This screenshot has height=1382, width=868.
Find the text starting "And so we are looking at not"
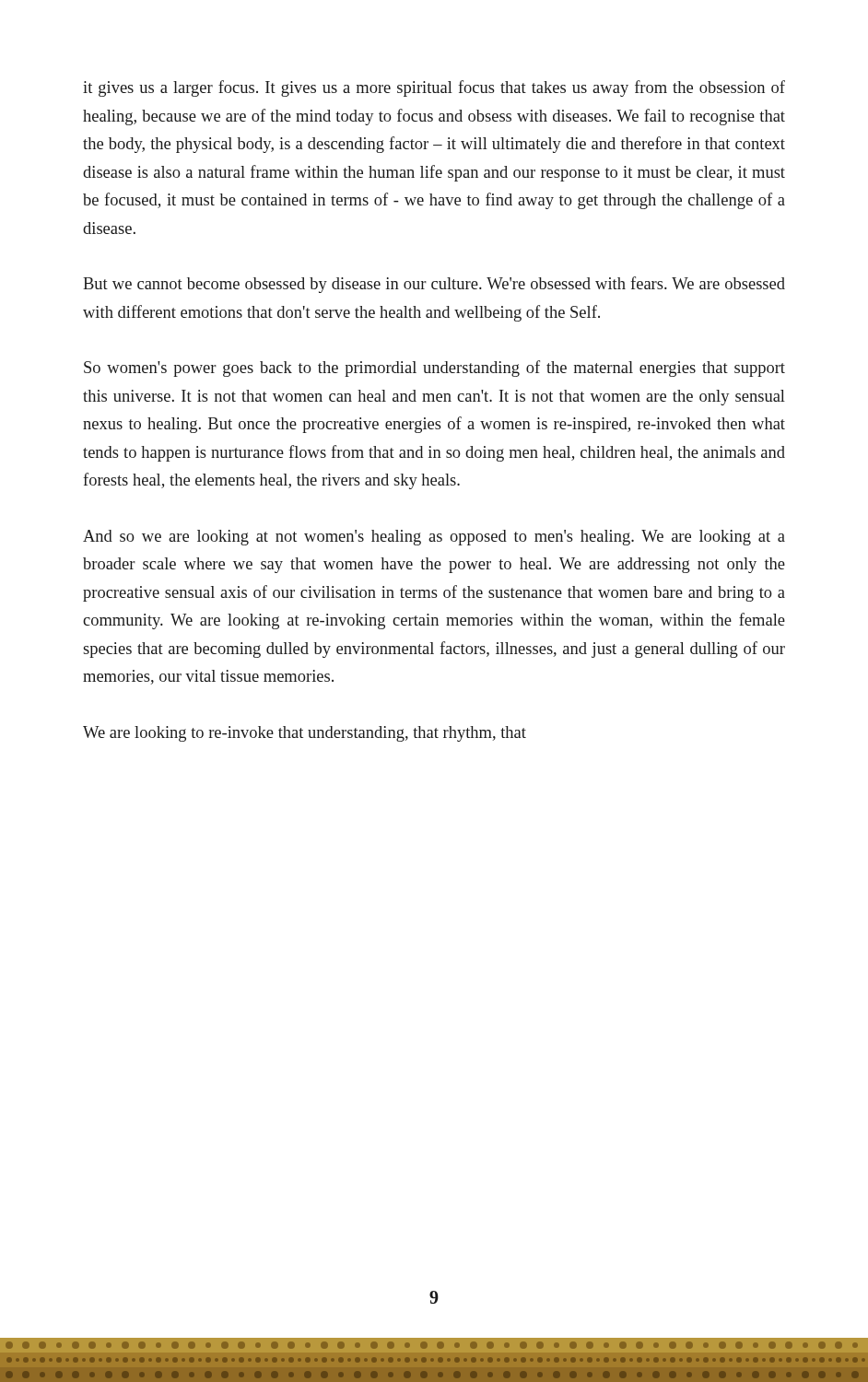coord(434,606)
